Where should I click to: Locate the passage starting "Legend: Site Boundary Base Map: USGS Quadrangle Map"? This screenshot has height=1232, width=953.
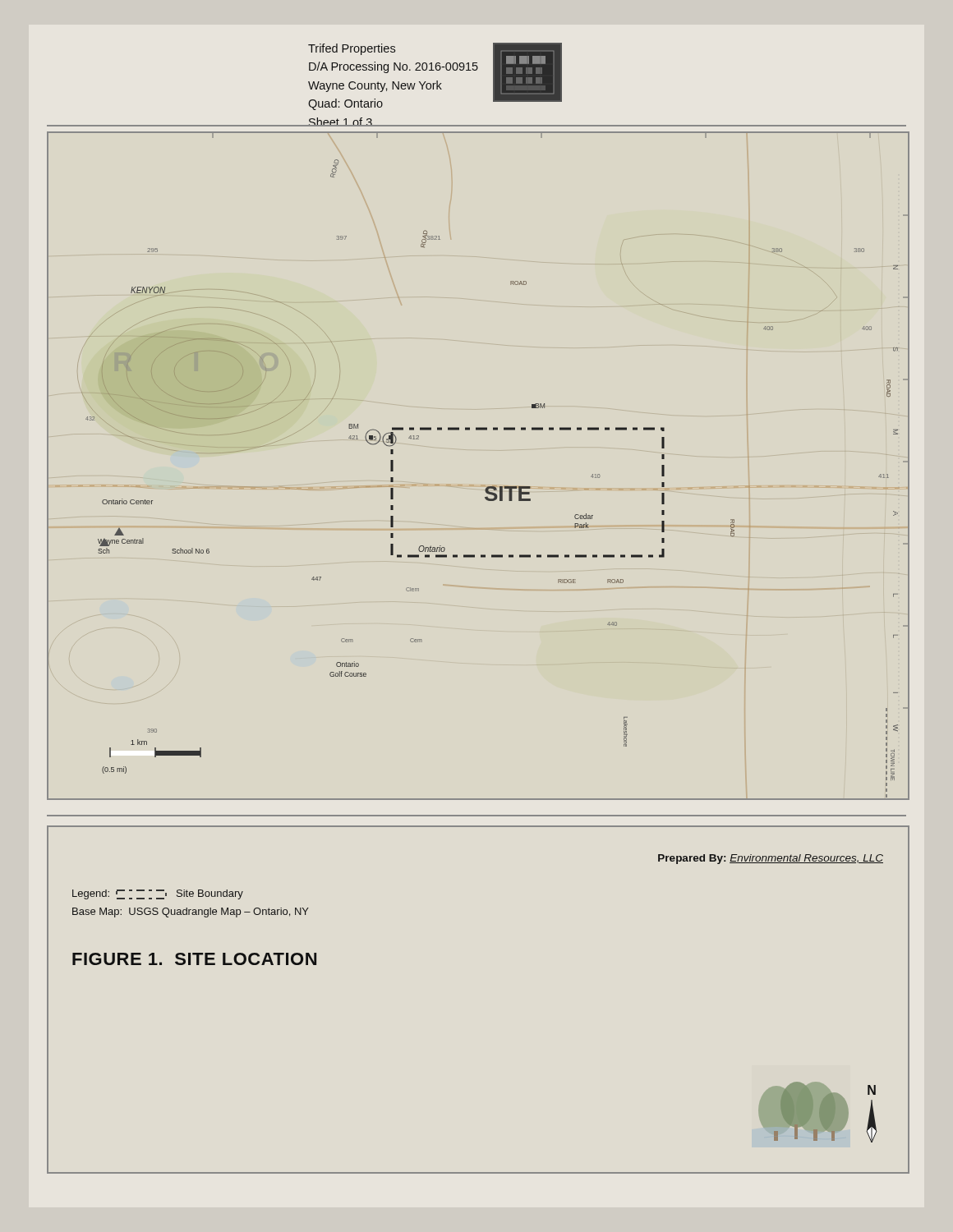pyautogui.click(x=190, y=903)
